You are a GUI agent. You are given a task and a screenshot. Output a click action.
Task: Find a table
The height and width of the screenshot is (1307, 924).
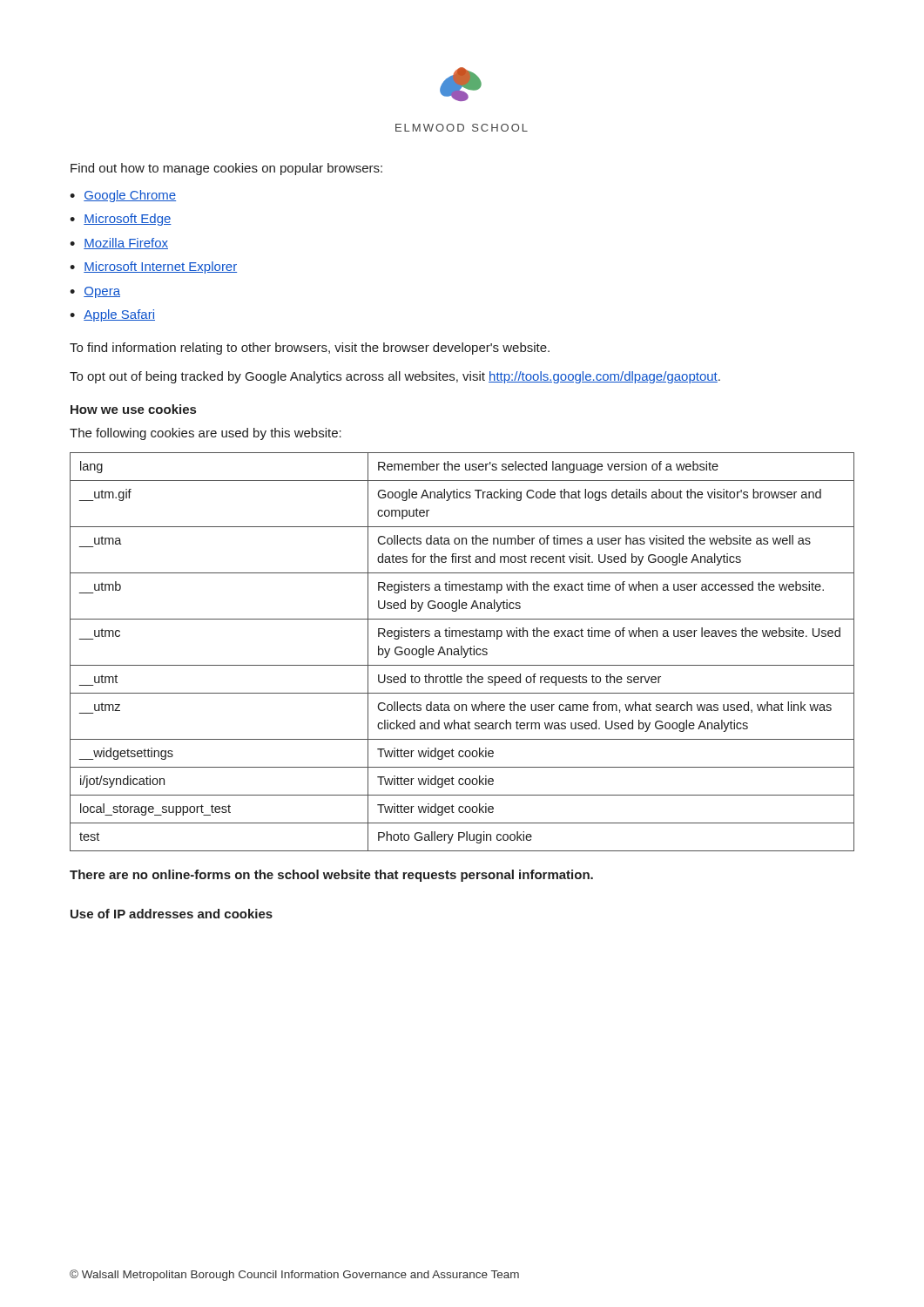point(462,651)
